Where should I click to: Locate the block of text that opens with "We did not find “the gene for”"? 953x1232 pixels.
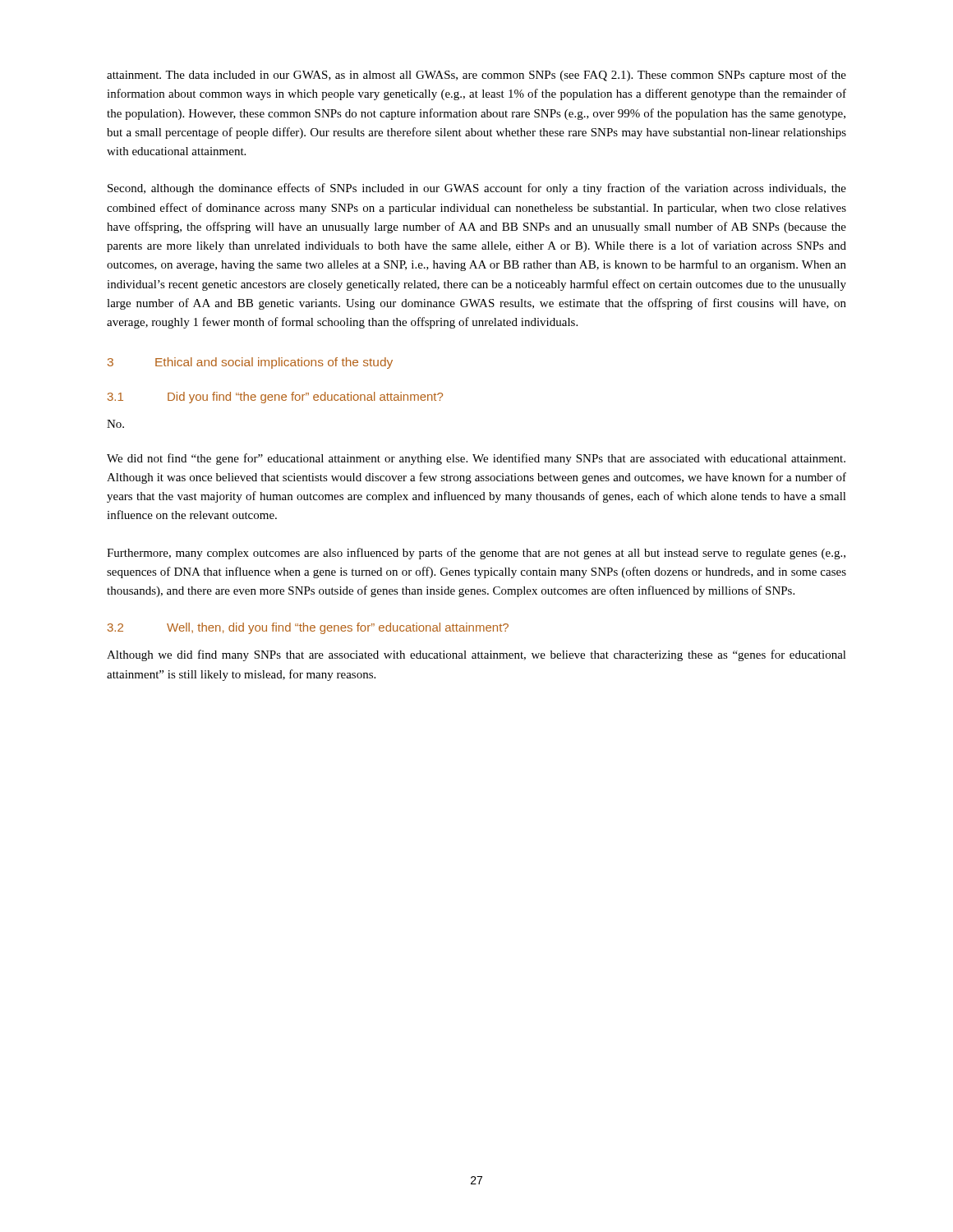pyautogui.click(x=476, y=487)
